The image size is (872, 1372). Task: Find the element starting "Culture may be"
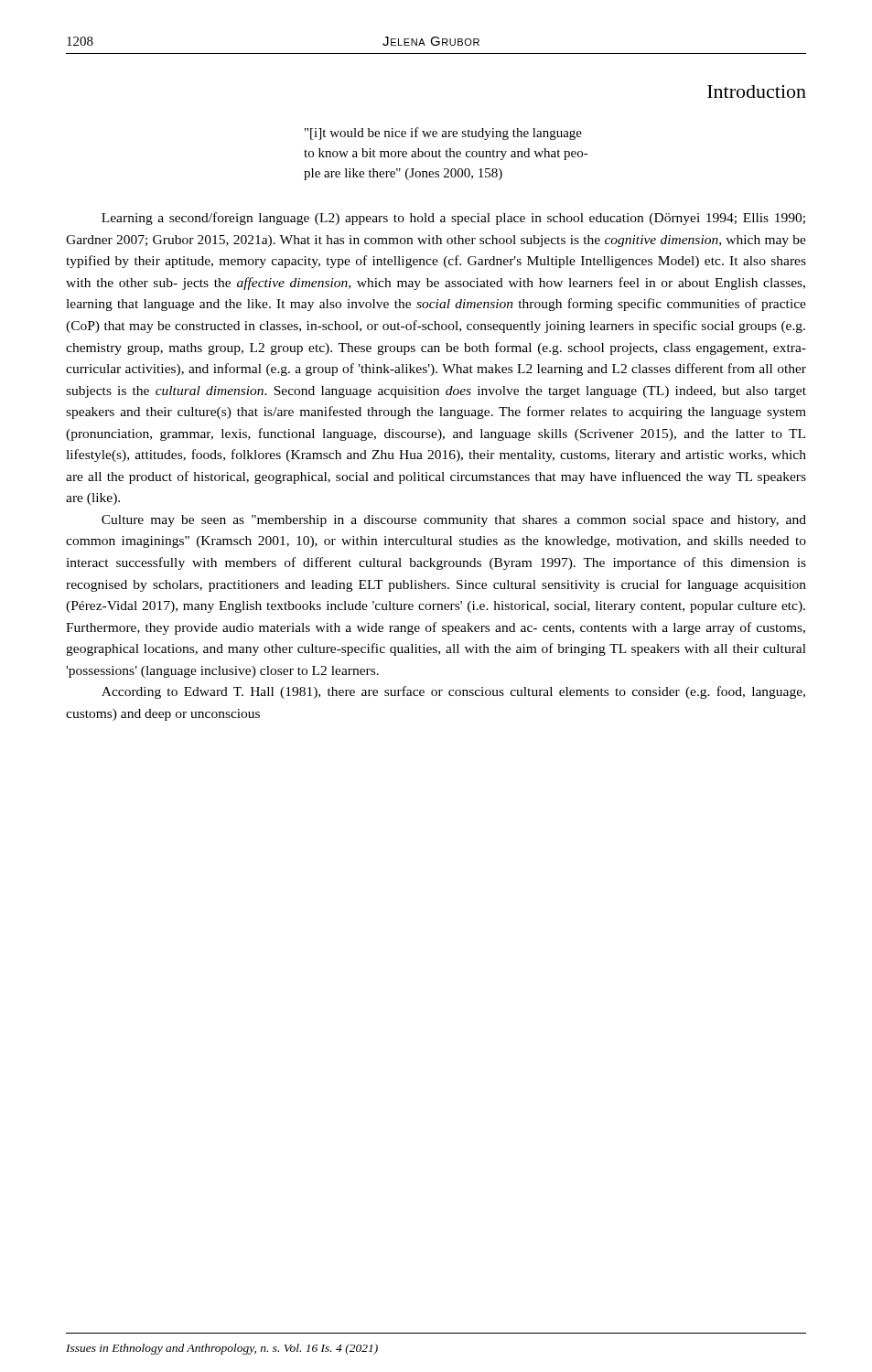436,594
